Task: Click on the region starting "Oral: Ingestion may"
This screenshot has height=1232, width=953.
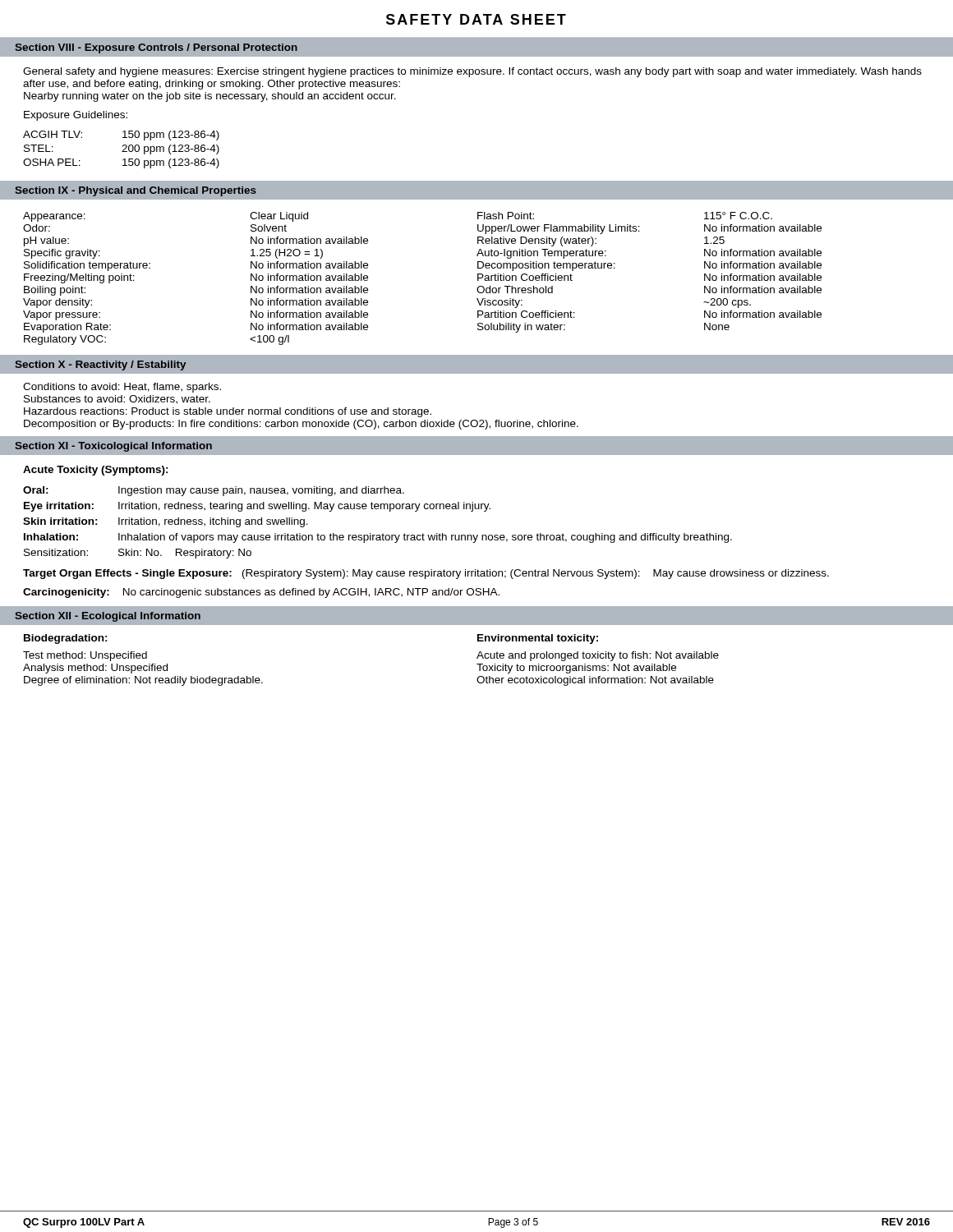Action: (476, 521)
